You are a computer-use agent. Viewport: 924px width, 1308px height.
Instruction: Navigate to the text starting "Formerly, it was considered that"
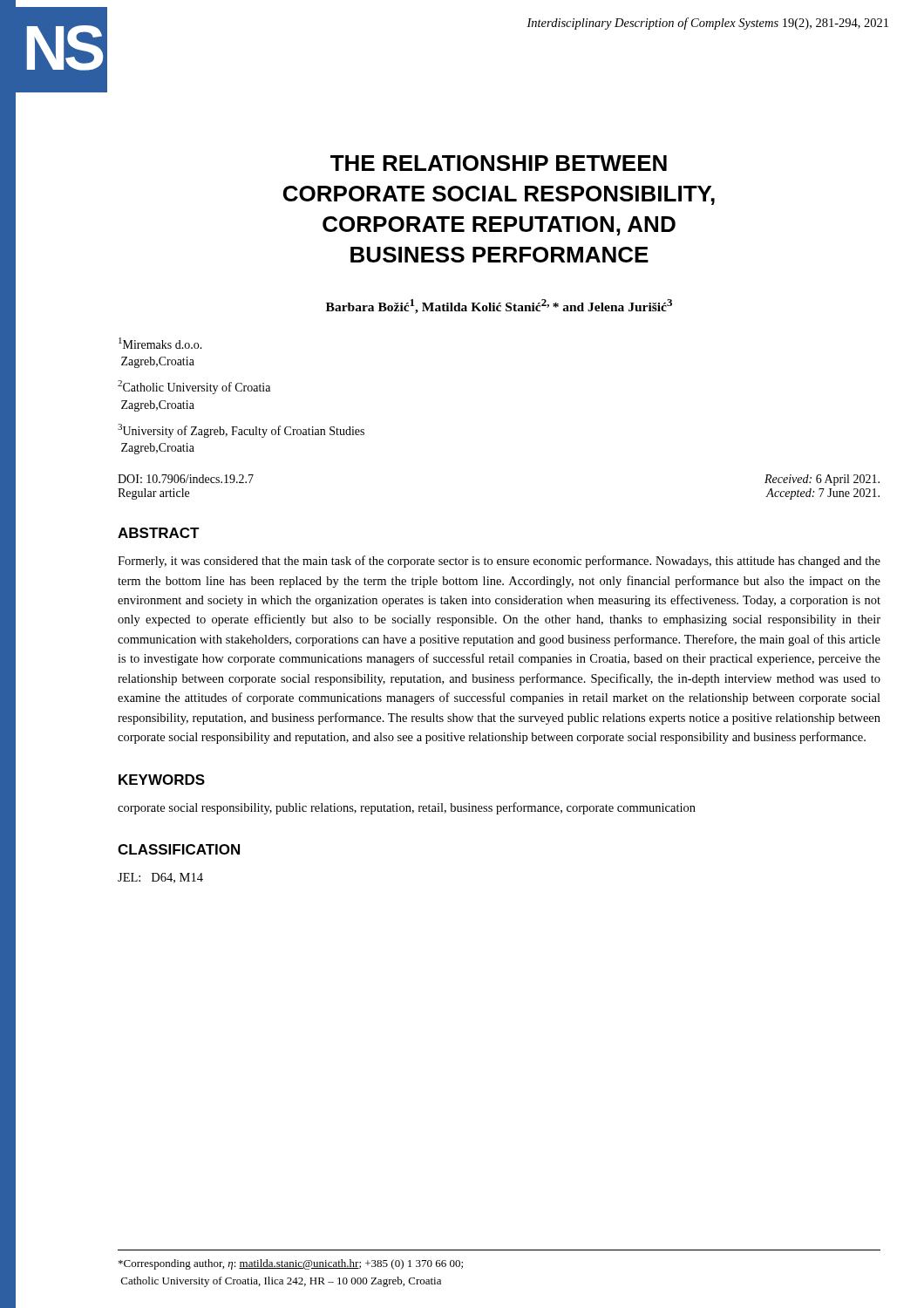click(499, 649)
